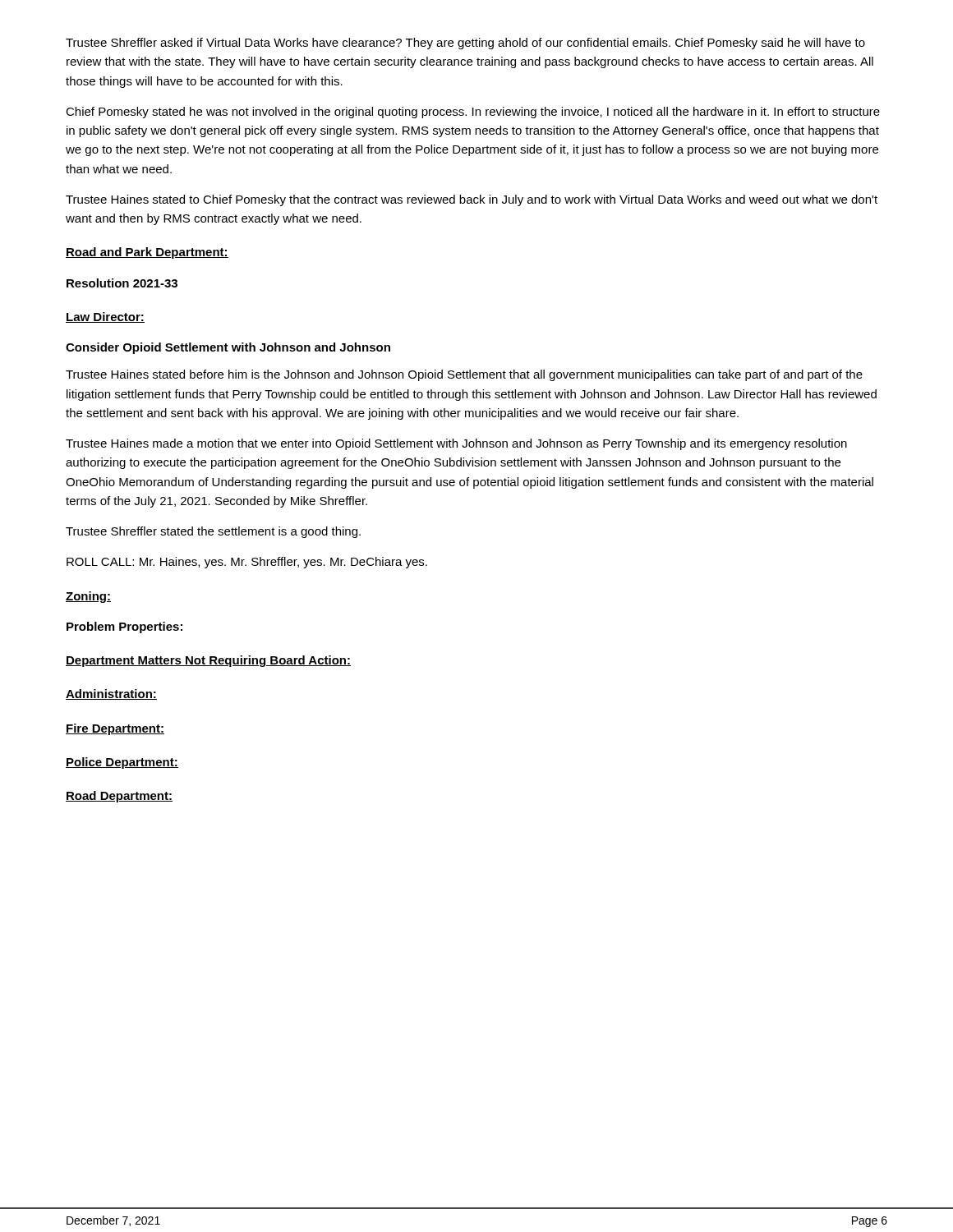The width and height of the screenshot is (953, 1232).
Task: Locate the text block with the text "Trustee Shreffler asked if Virtual Data Works"
Action: pyautogui.click(x=470, y=61)
